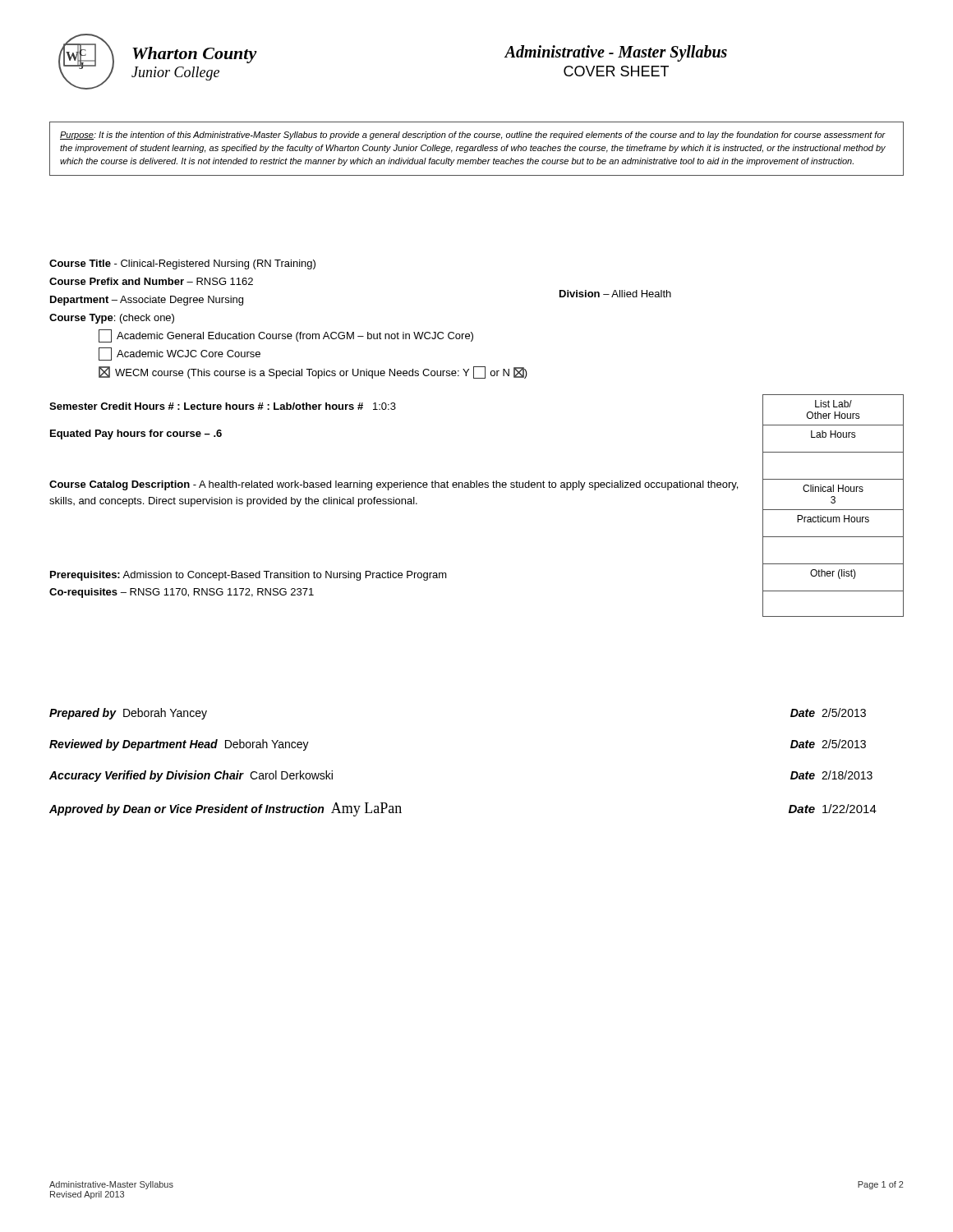
Task: Select the logo
Action: [x=476, y=62]
